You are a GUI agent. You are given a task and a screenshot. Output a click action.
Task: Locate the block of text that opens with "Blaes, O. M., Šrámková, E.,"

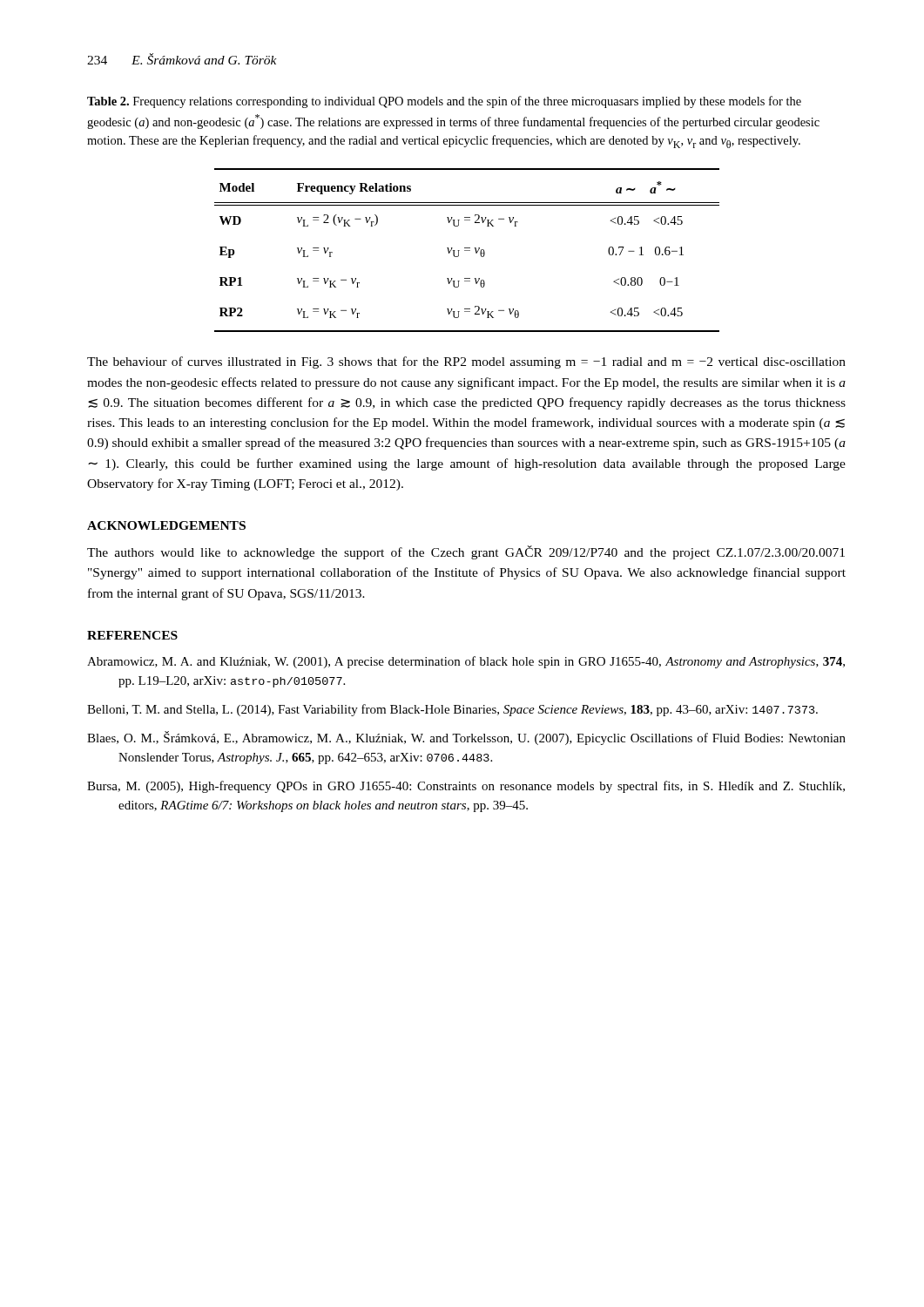(466, 748)
